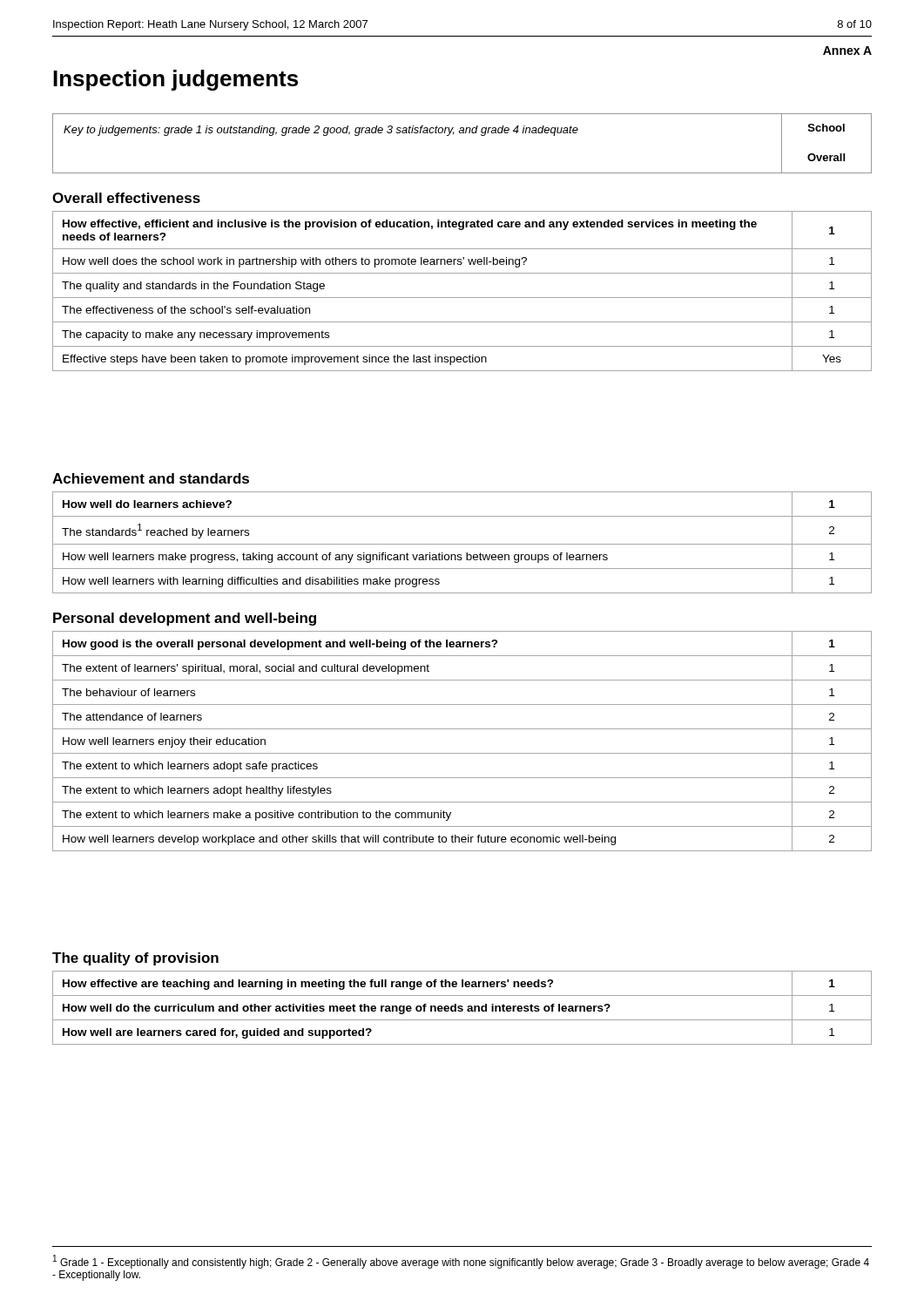924x1307 pixels.
Task: Click on the table containing "Key to judgements: grade"
Action: point(462,143)
